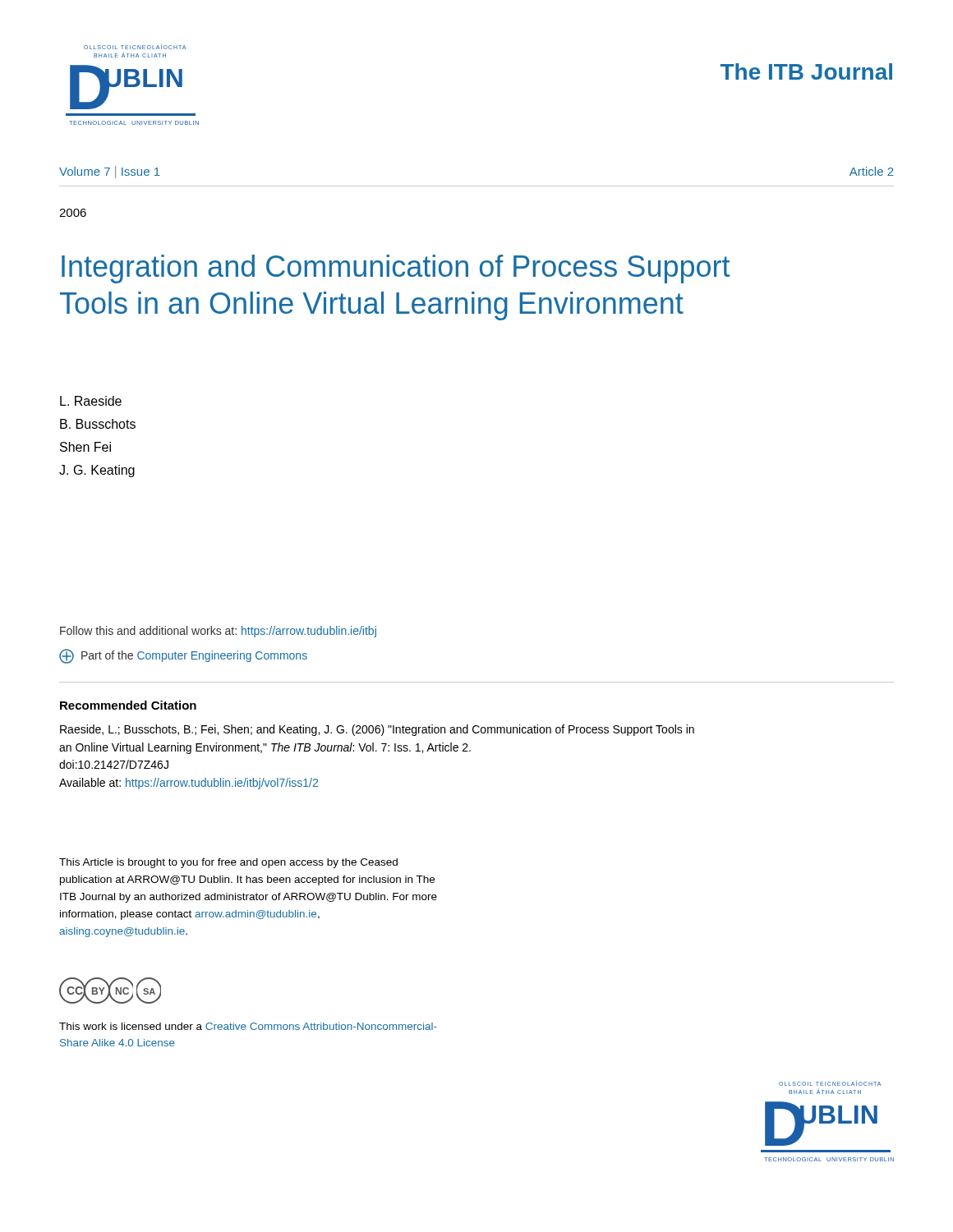This screenshot has width=953, height=1232.
Task: Find the text that reads "Article 2"
Action: point(872,171)
